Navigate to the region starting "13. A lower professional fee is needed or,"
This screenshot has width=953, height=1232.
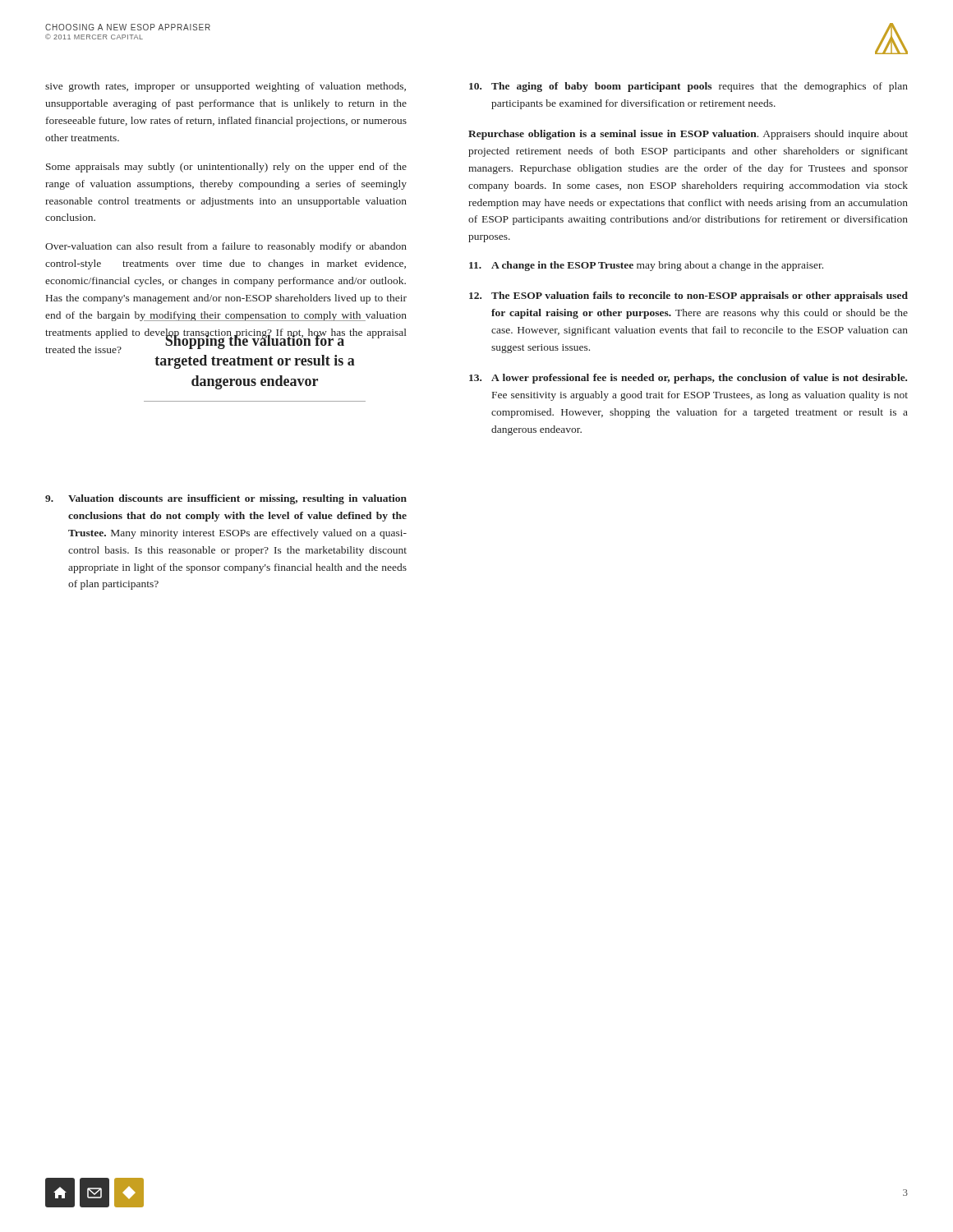(x=688, y=404)
